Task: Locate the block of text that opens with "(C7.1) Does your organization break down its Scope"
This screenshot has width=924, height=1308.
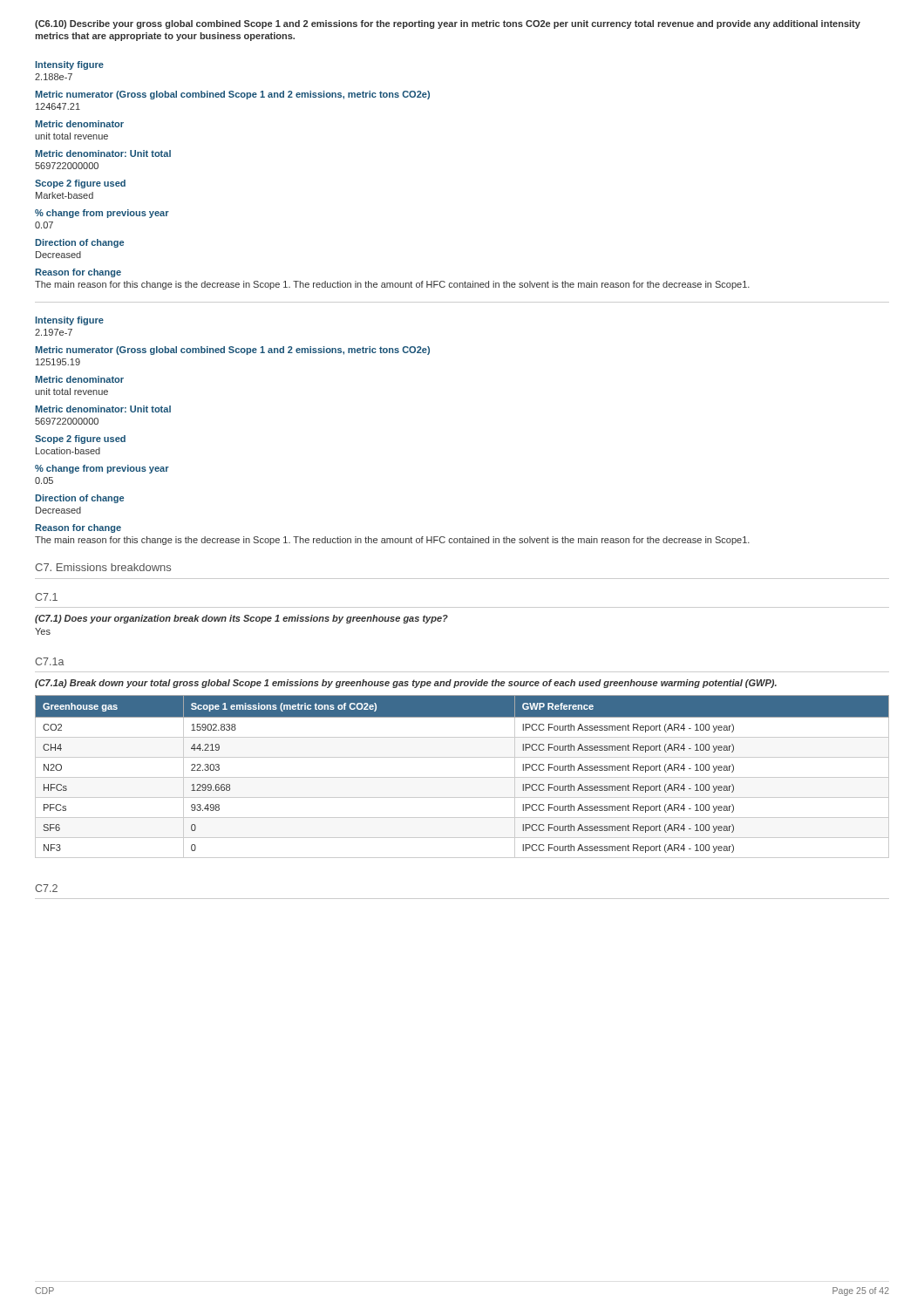Action: point(241,619)
